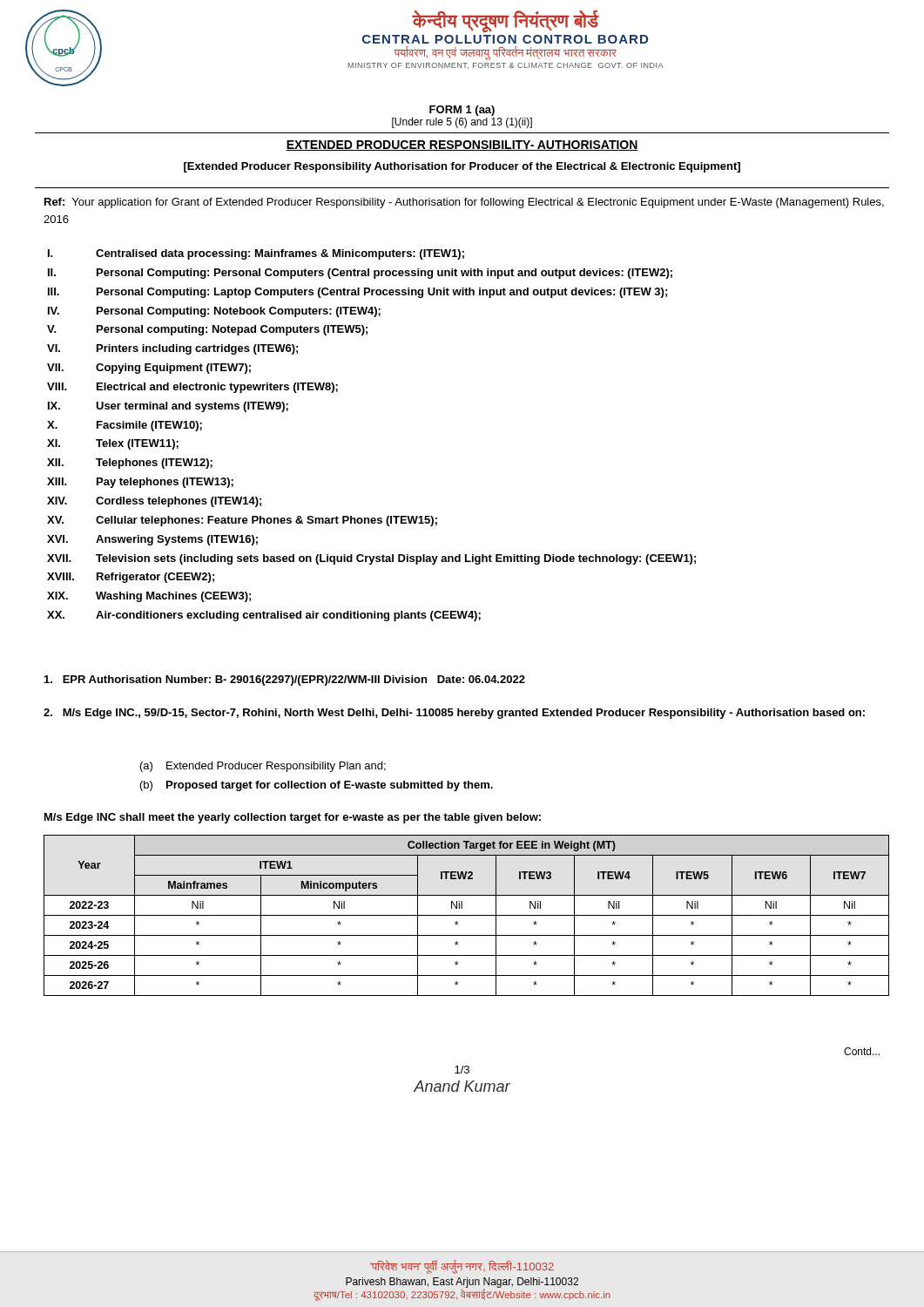Select the text starting "XIV. Cordless telephones (ITEW14);"

coord(155,501)
